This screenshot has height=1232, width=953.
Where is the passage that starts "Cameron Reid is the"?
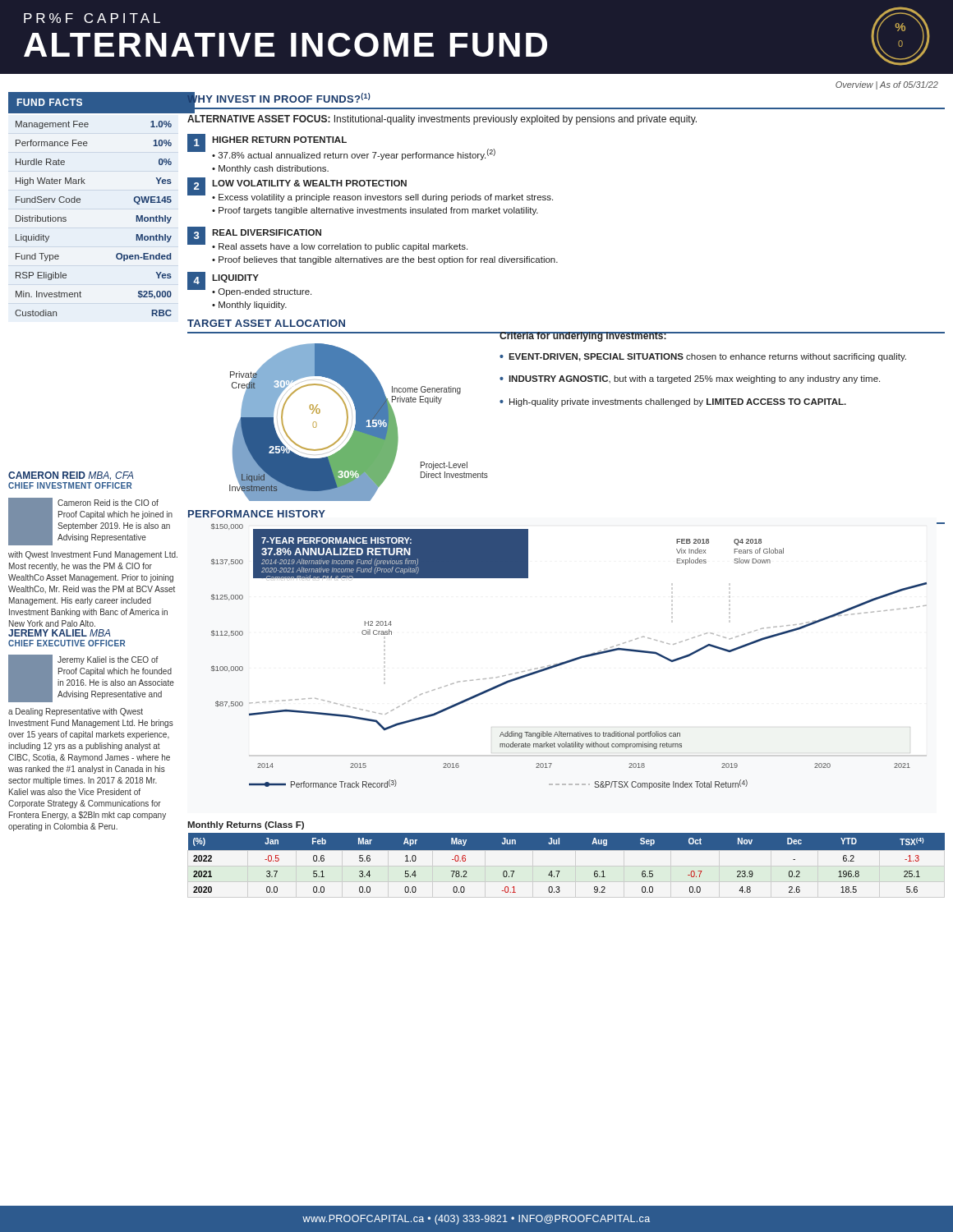(93, 563)
